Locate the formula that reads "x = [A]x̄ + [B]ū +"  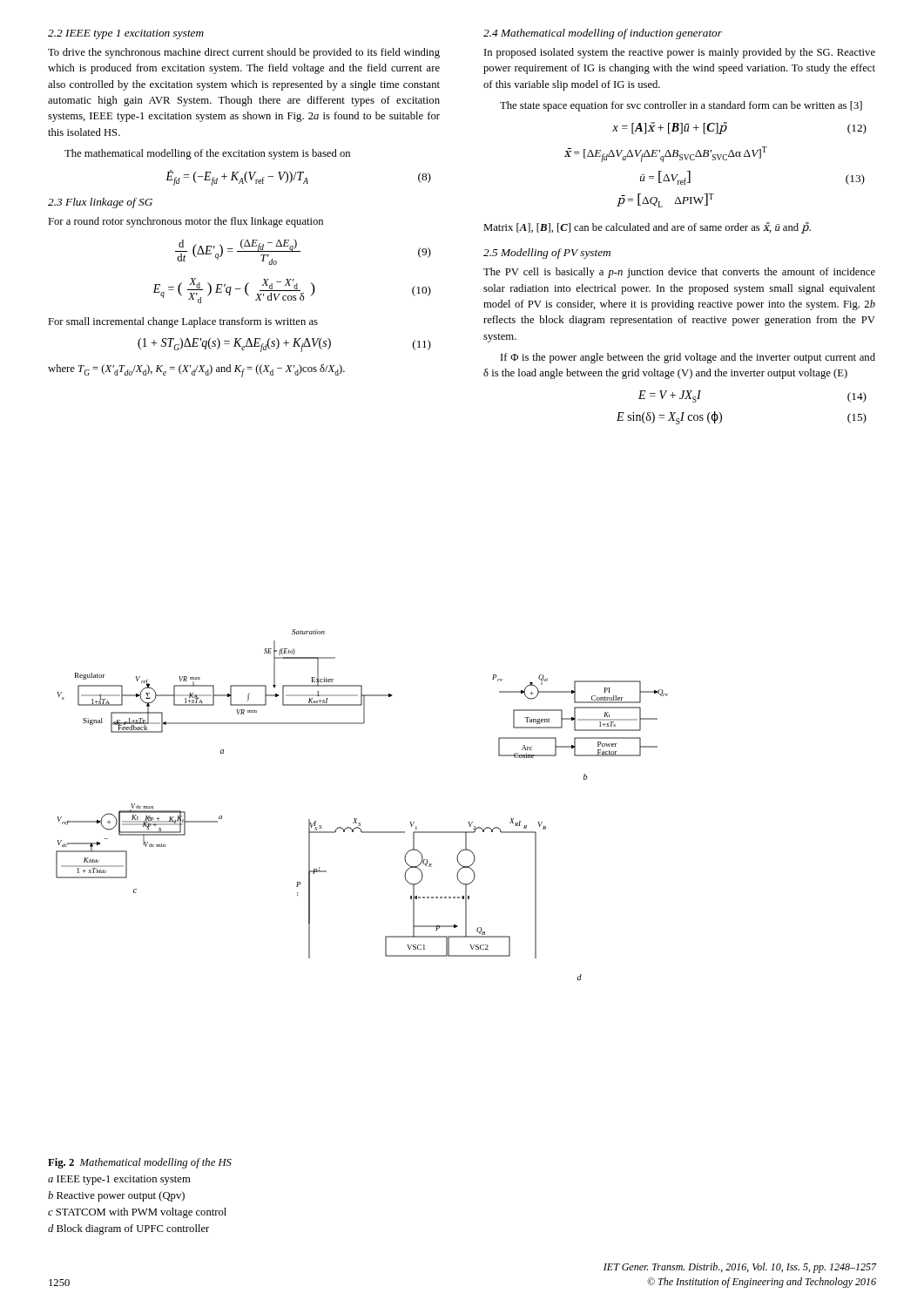point(679,128)
